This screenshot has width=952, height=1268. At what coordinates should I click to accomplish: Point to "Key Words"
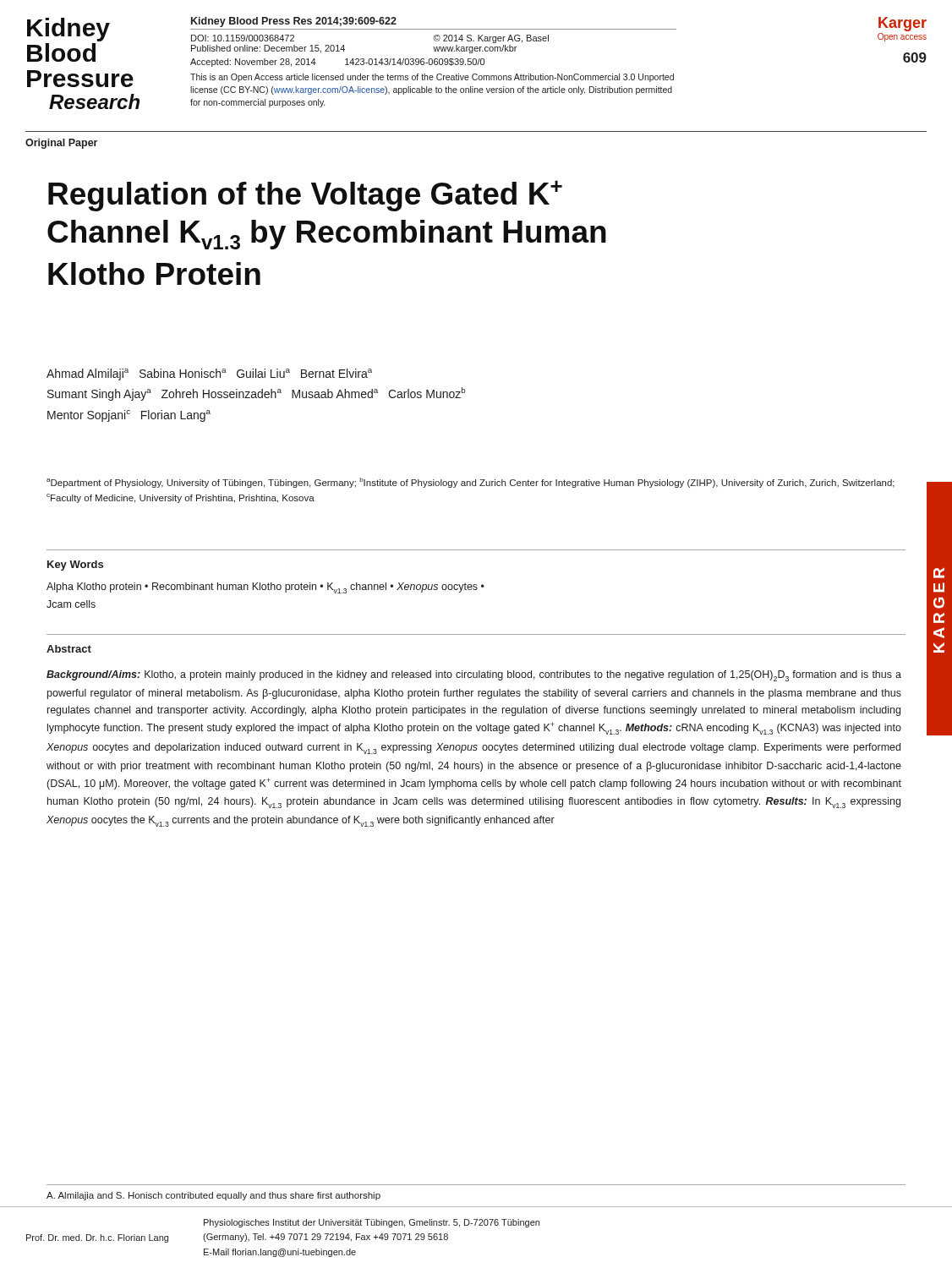(476, 560)
